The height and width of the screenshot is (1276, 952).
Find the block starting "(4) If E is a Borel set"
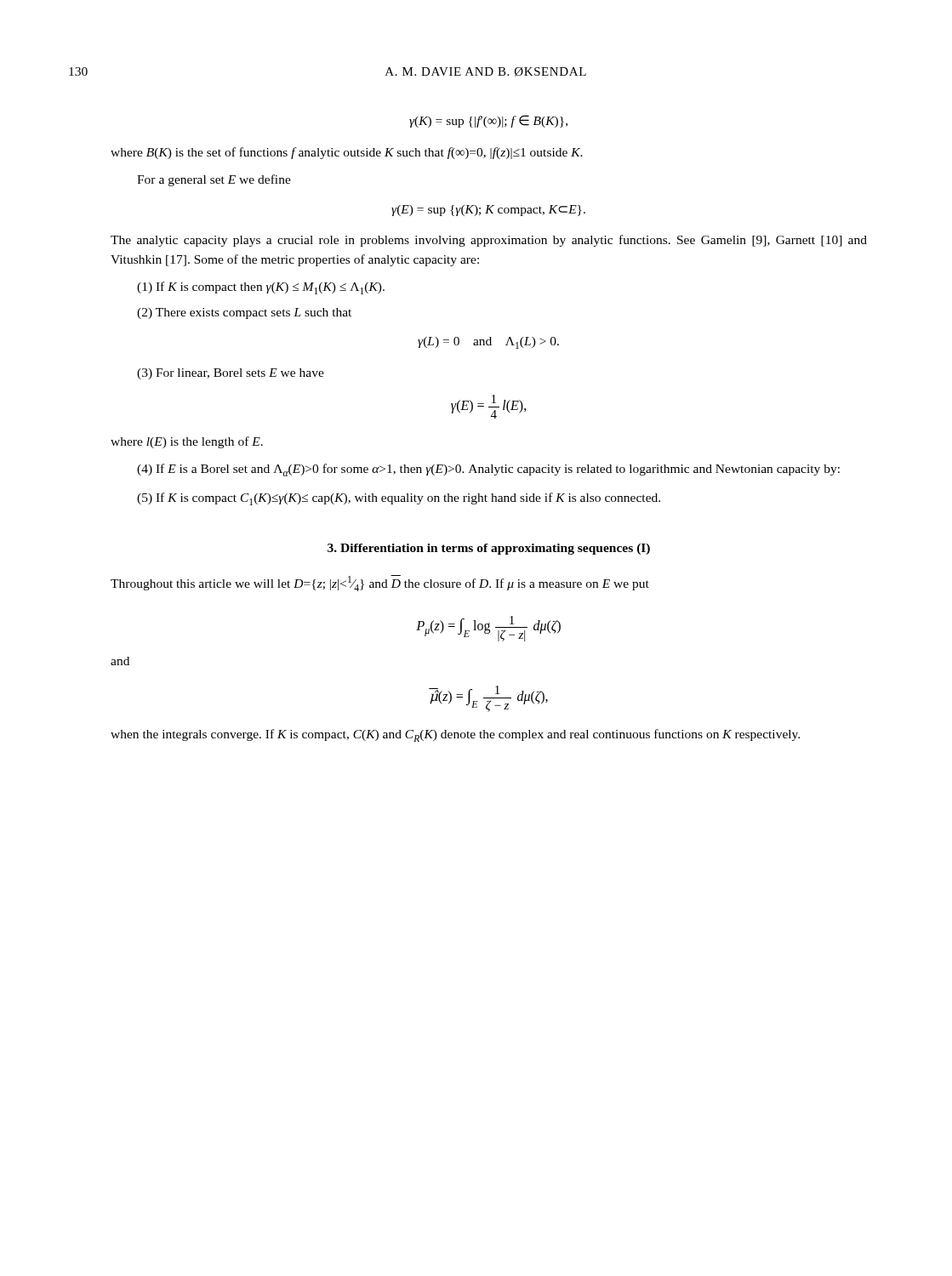[x=489, y=470]
